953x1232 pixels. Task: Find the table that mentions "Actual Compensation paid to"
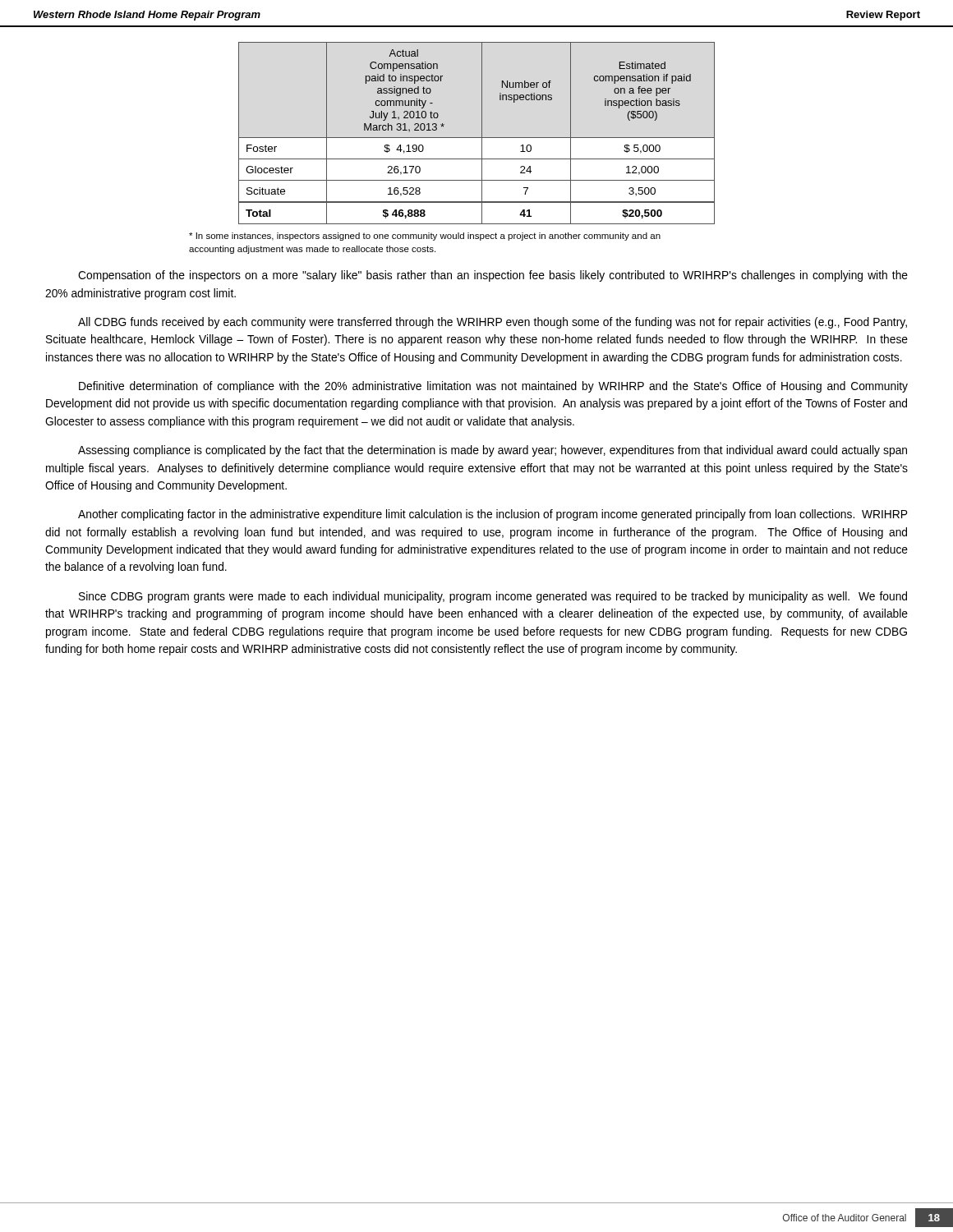476,133
